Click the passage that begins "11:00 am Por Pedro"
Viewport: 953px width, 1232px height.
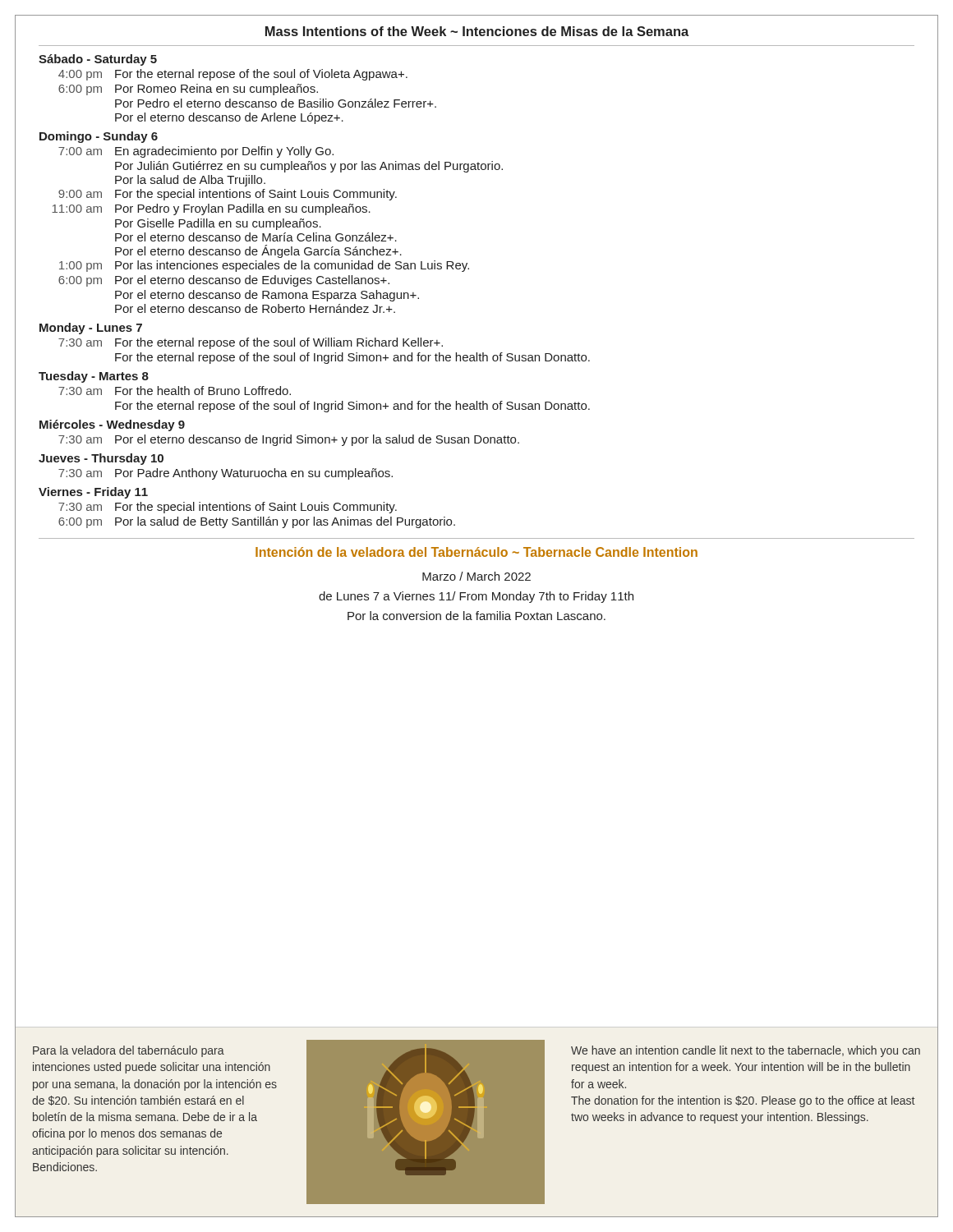[211, 209]
